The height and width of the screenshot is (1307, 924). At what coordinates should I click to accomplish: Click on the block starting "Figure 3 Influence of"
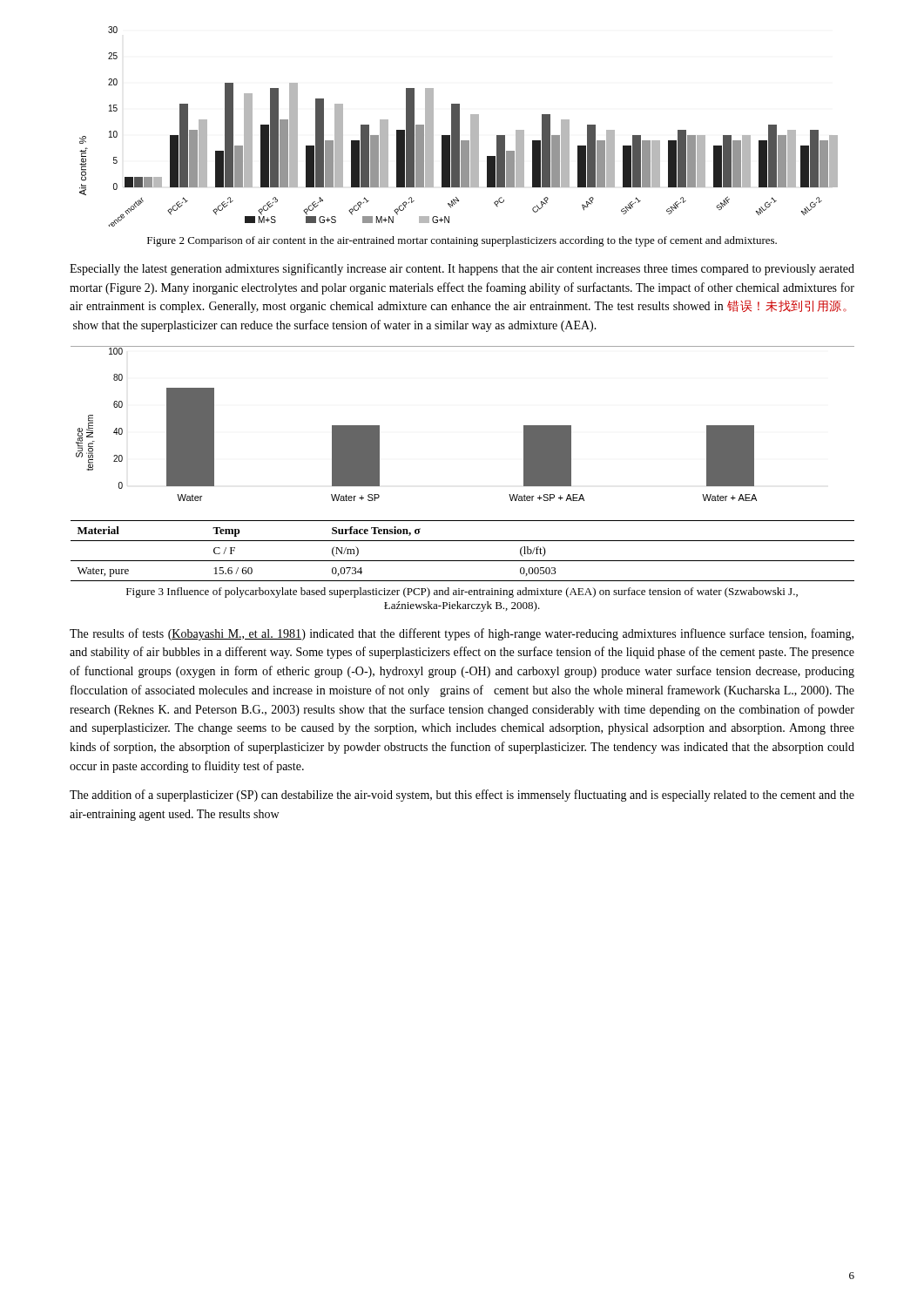(462, 598)
